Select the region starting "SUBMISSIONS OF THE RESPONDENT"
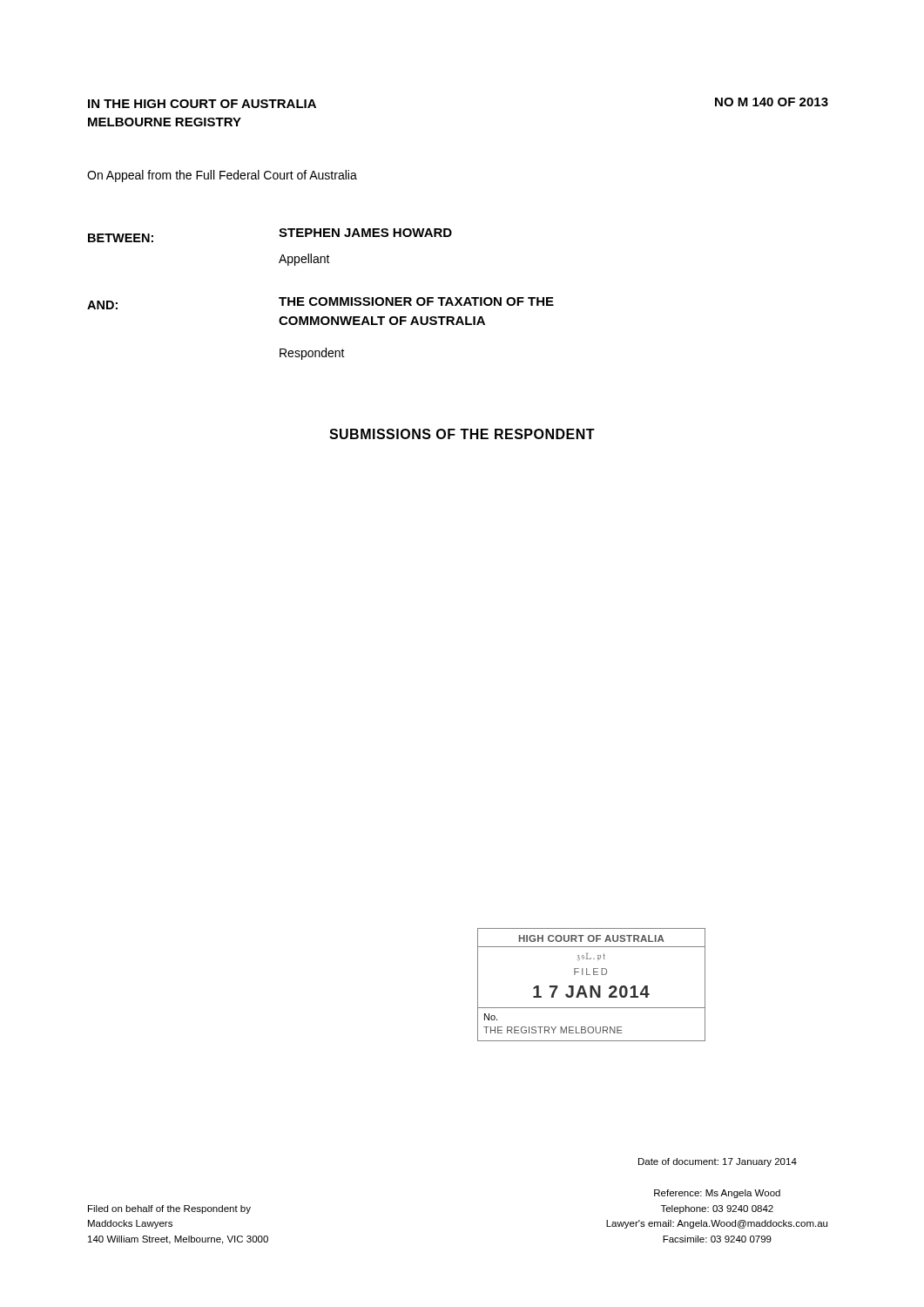 [x=462, y=434]
